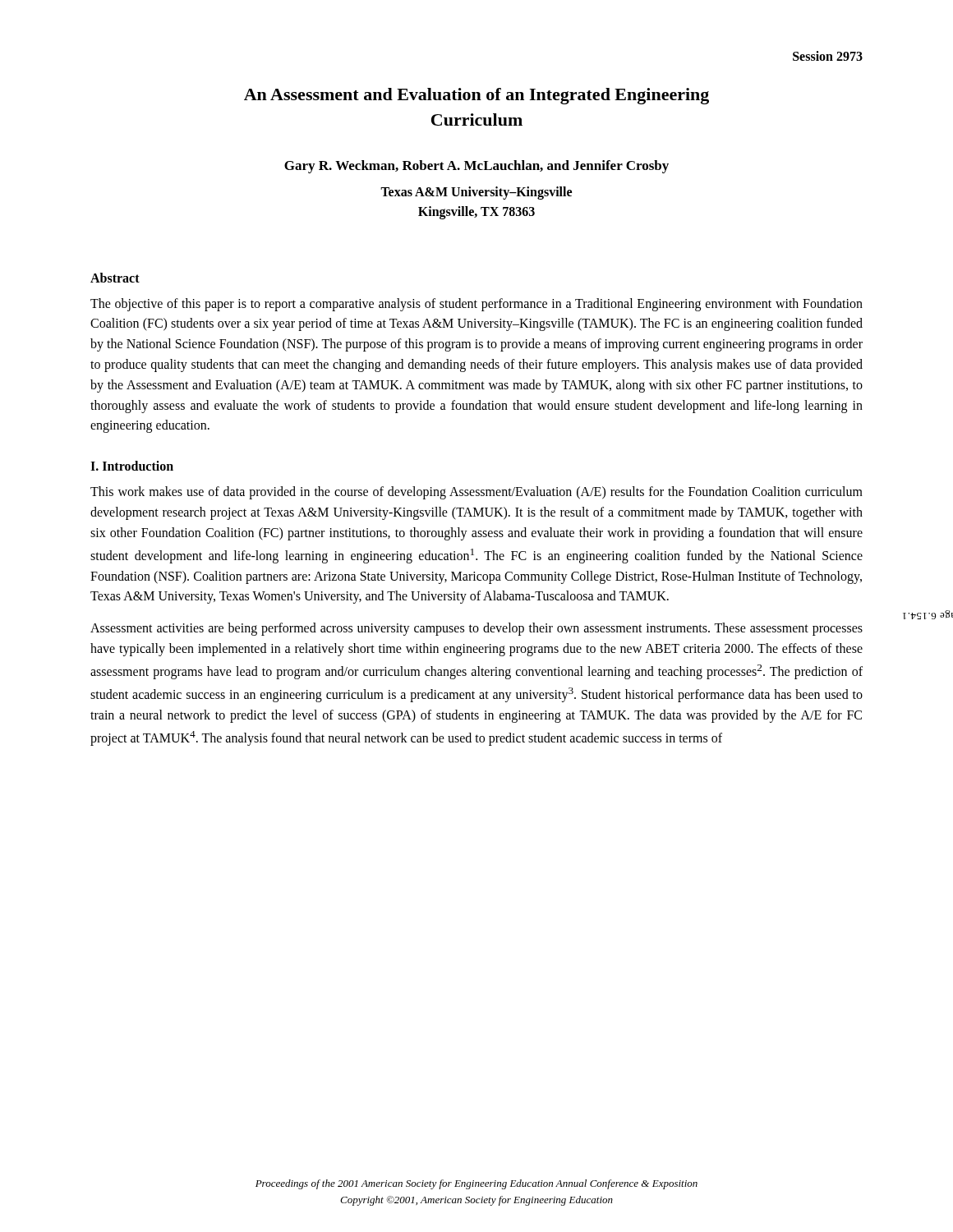Select the text block with the text "Assessment activities are being"
This screenshot has width=953, height=1232.
point(476,683)
